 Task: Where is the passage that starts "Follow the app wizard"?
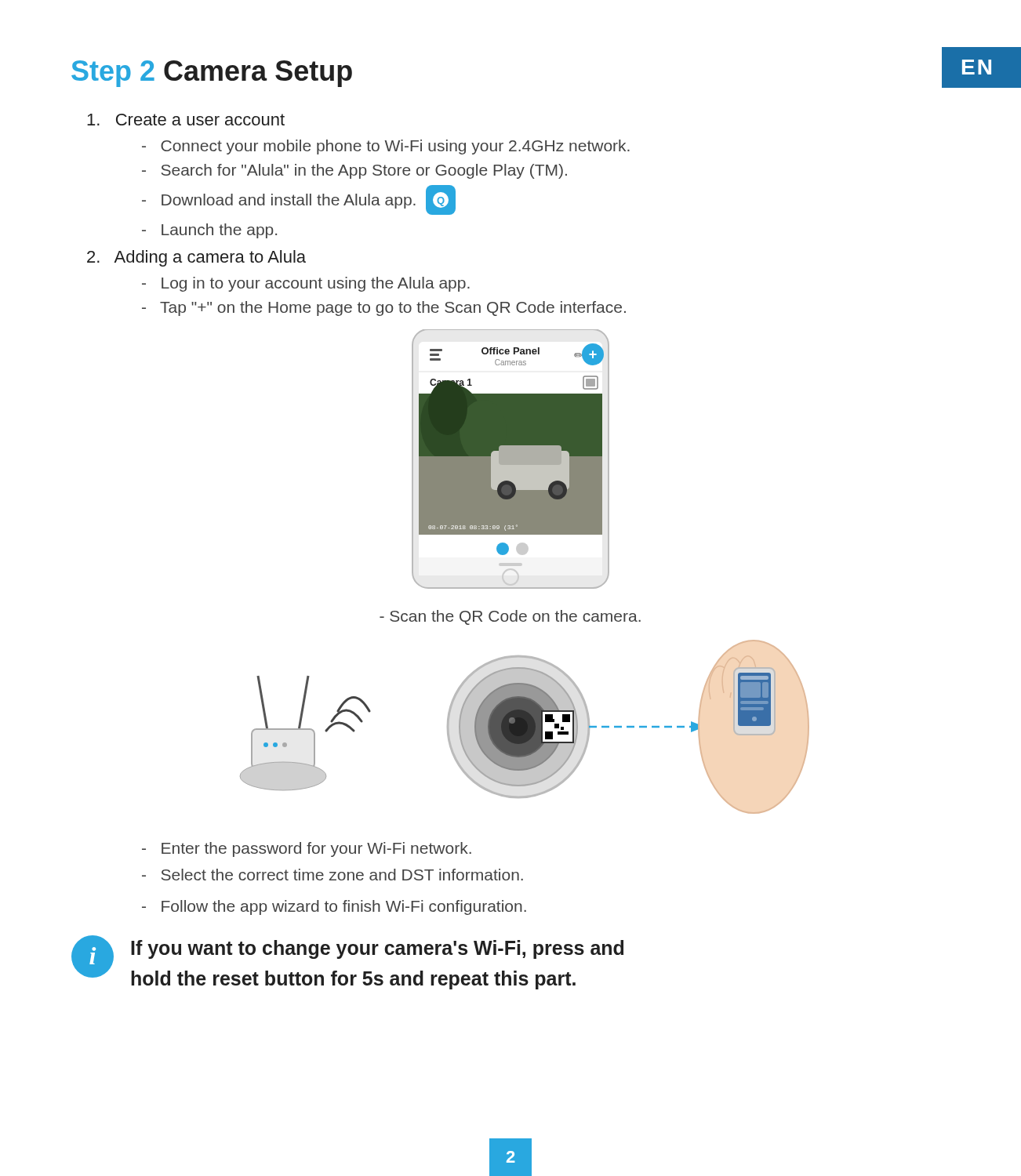tap(334, 906)
